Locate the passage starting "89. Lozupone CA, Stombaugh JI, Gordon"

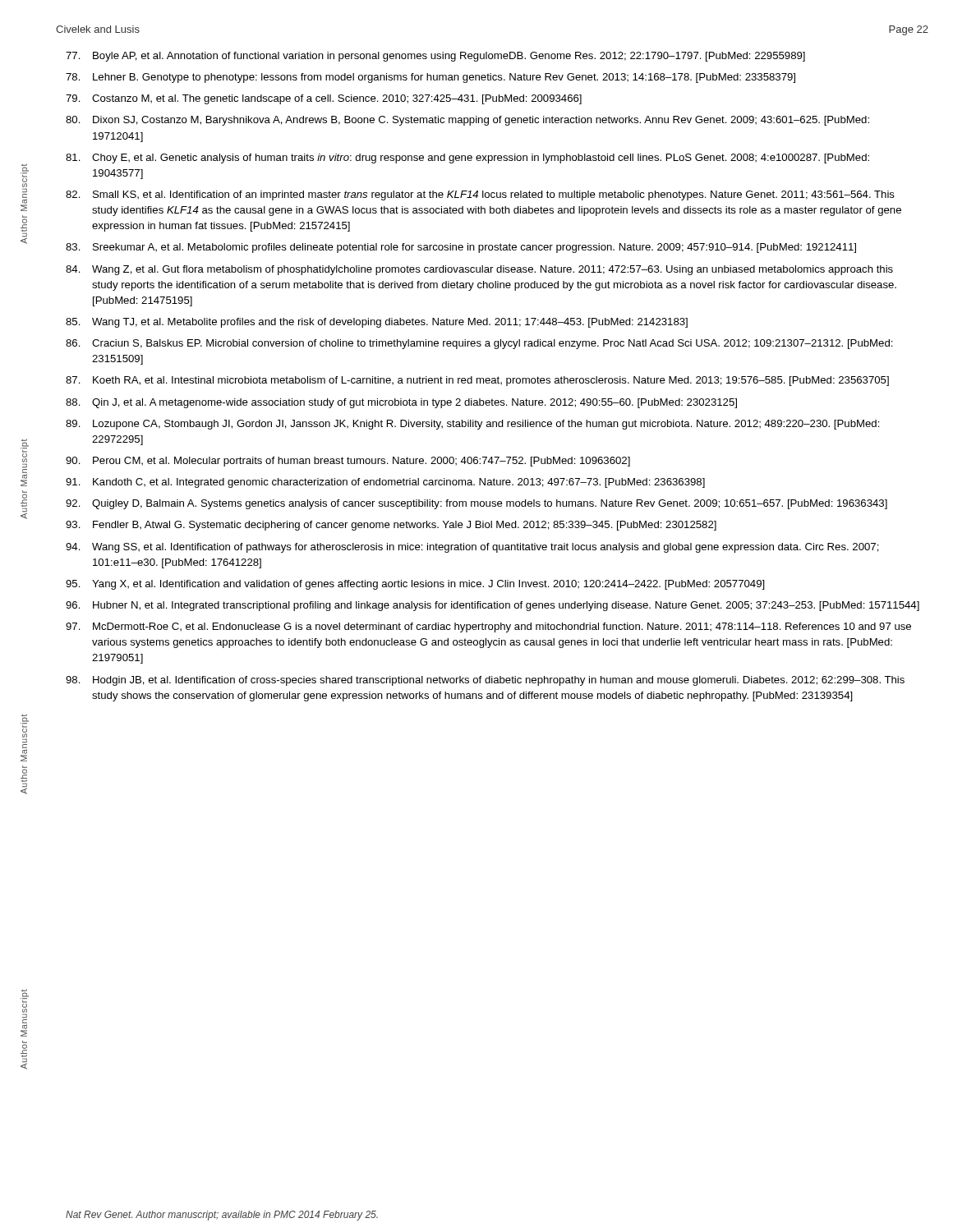click(494, 431)
